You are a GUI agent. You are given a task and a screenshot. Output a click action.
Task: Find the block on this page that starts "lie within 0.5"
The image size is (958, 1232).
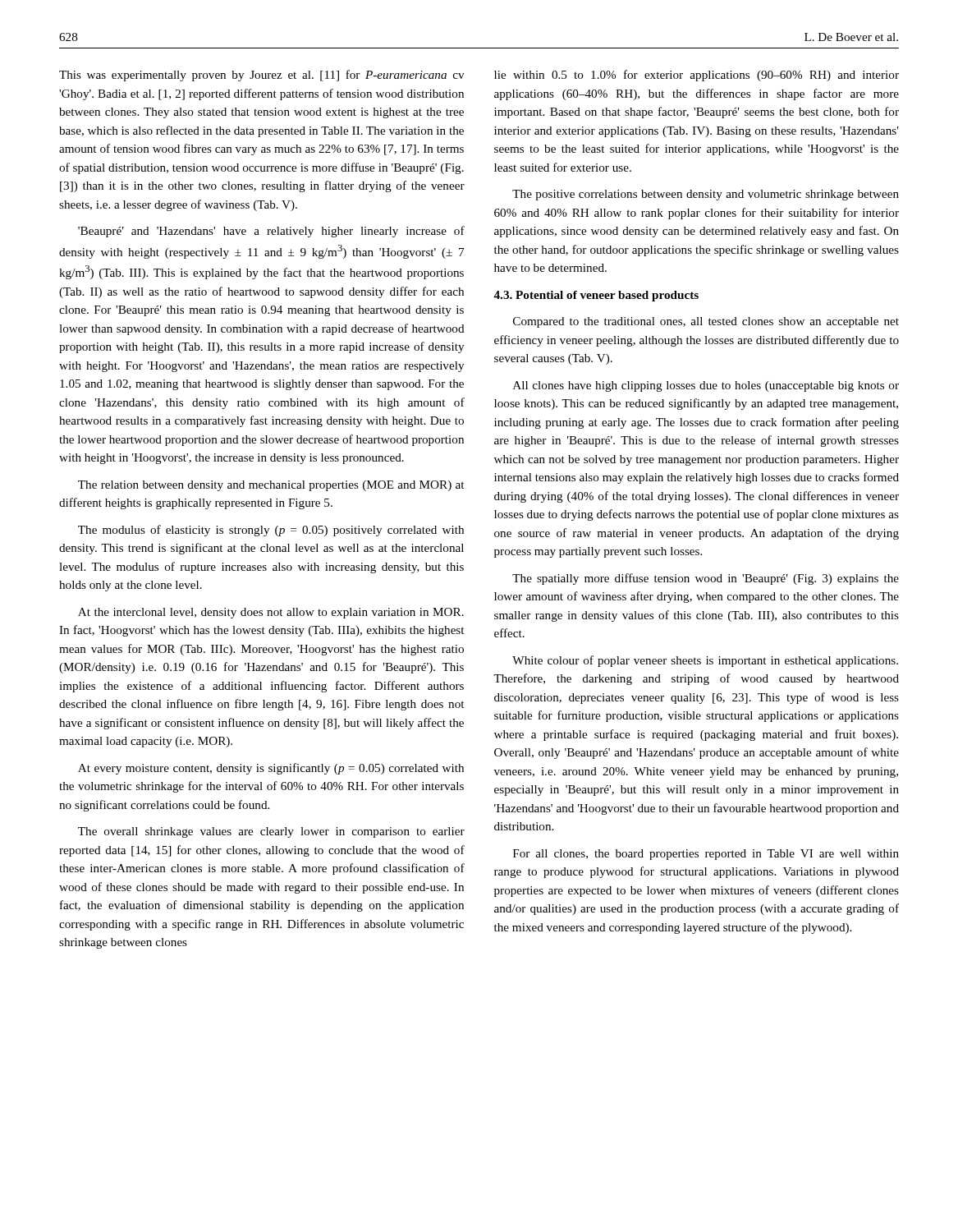696,121
